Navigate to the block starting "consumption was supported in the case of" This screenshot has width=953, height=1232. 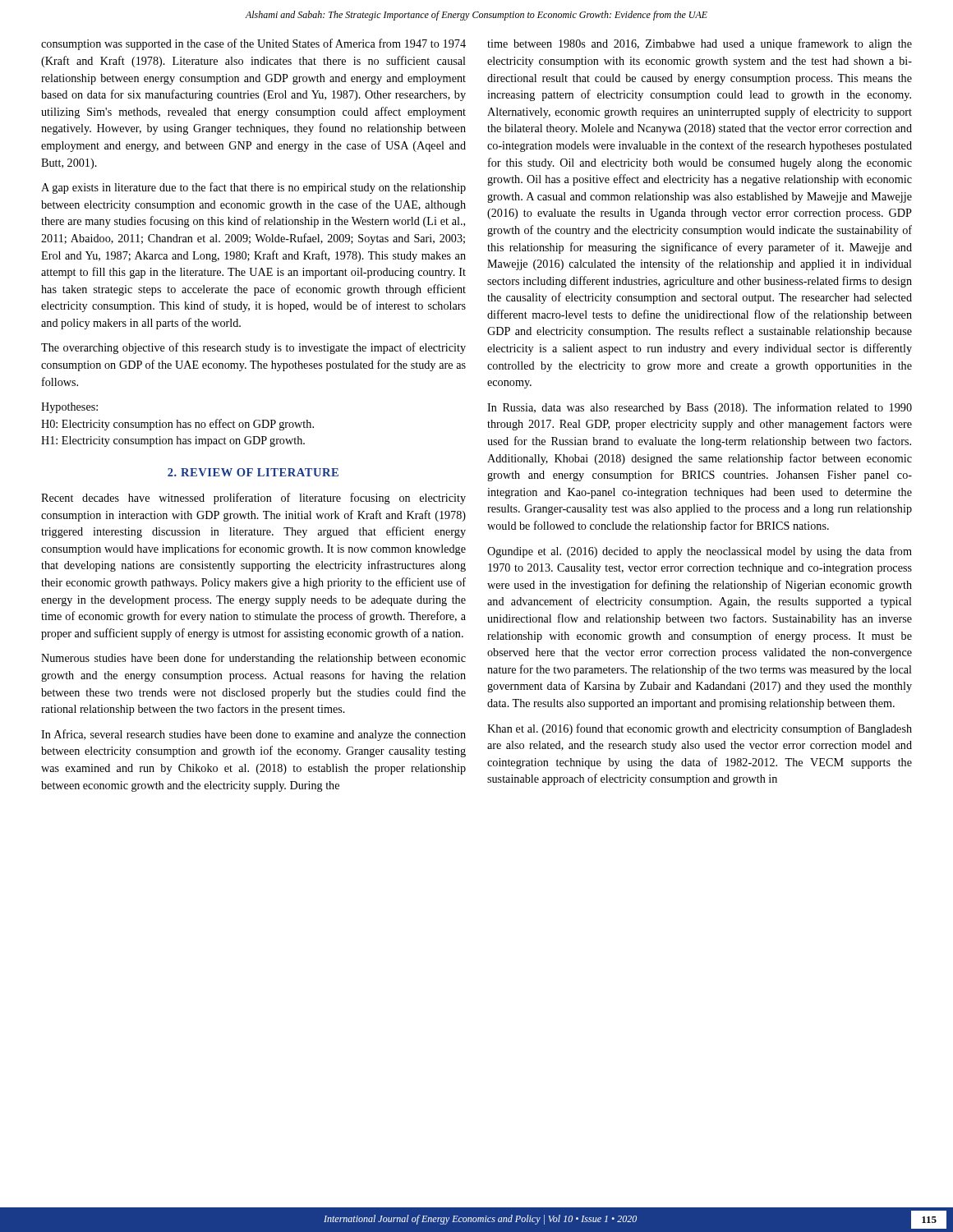[x=253, y=103]
